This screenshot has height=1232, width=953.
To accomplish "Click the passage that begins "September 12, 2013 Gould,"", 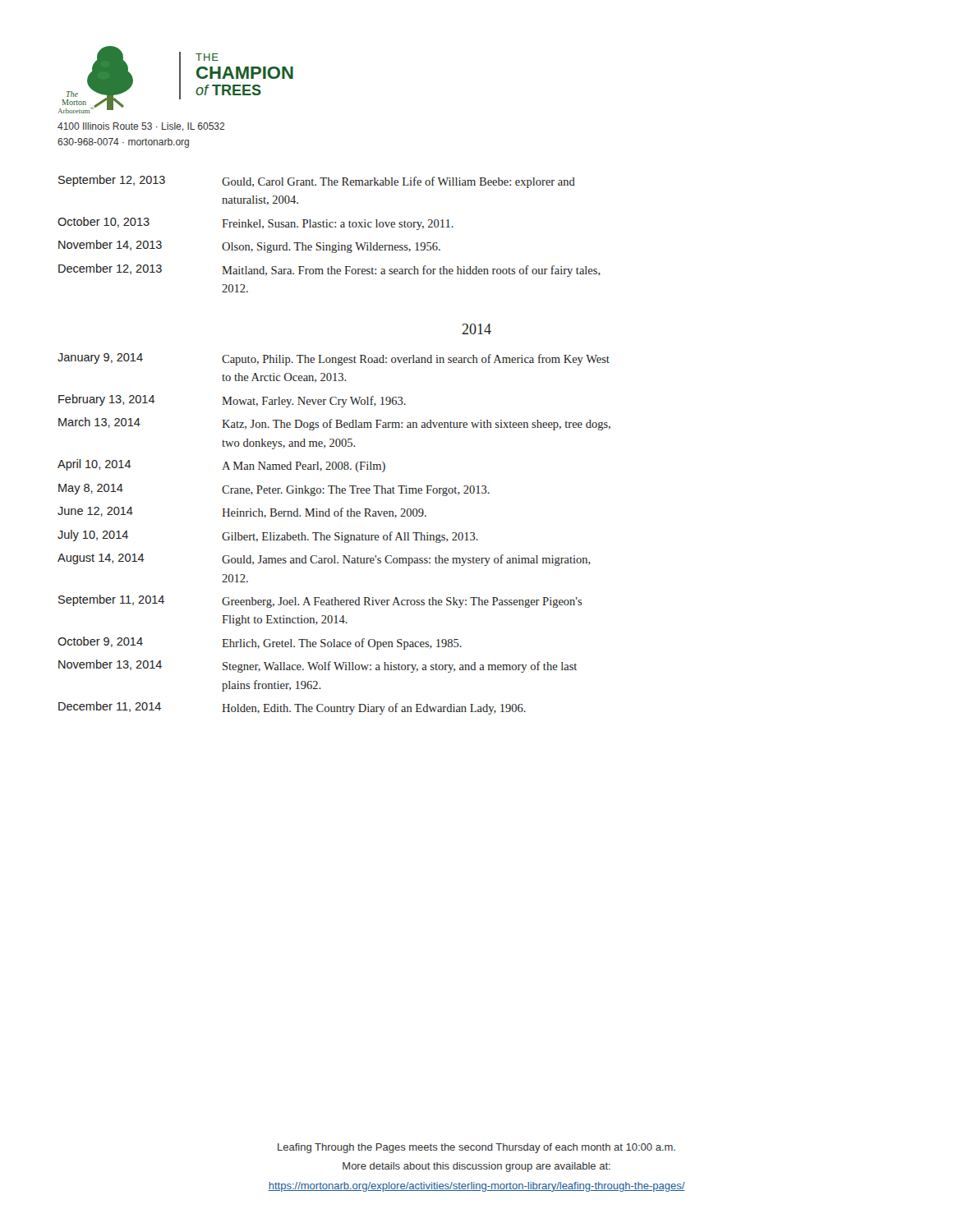I will coord(476,191).
